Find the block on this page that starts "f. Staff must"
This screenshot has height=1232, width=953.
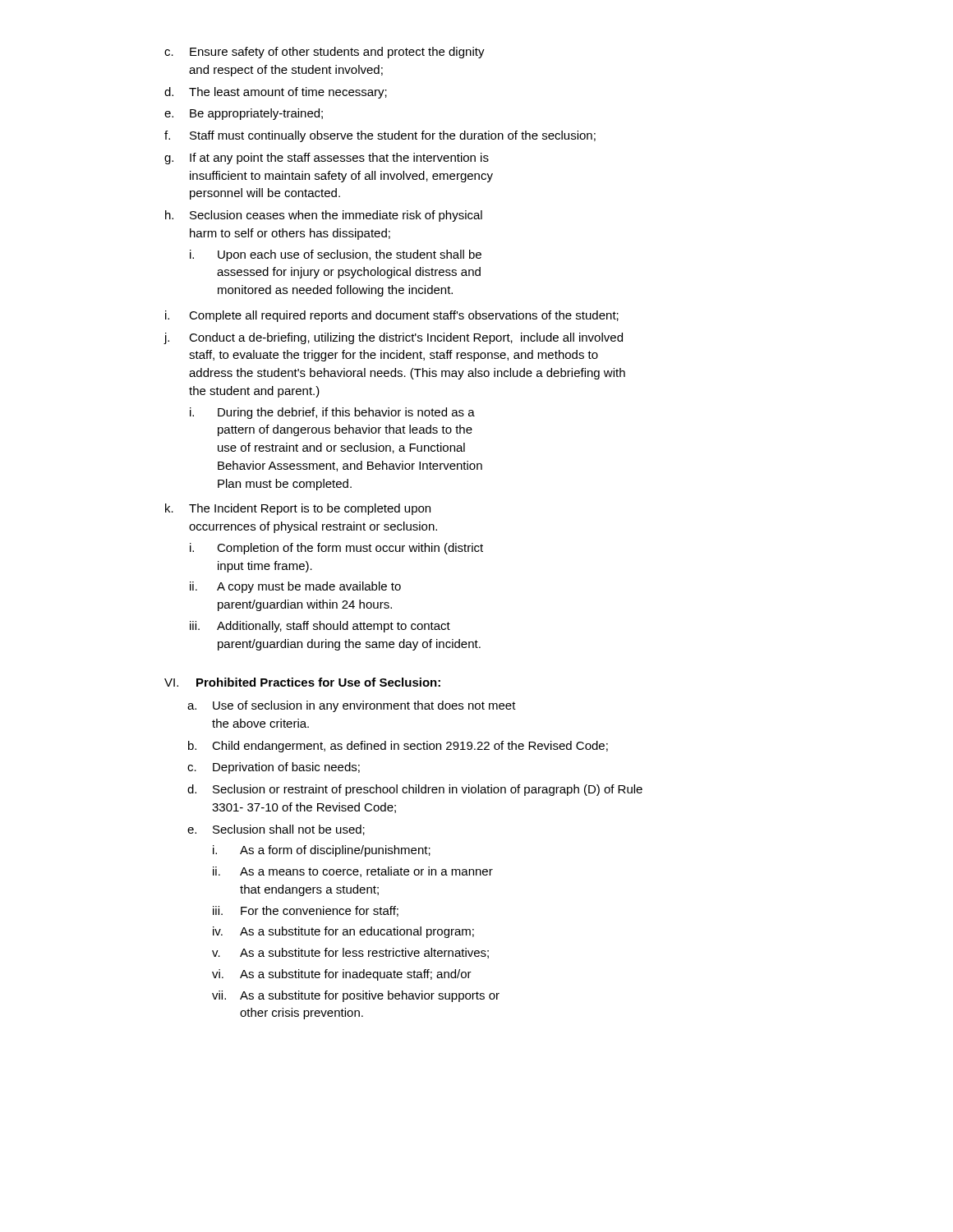(501, 135)
